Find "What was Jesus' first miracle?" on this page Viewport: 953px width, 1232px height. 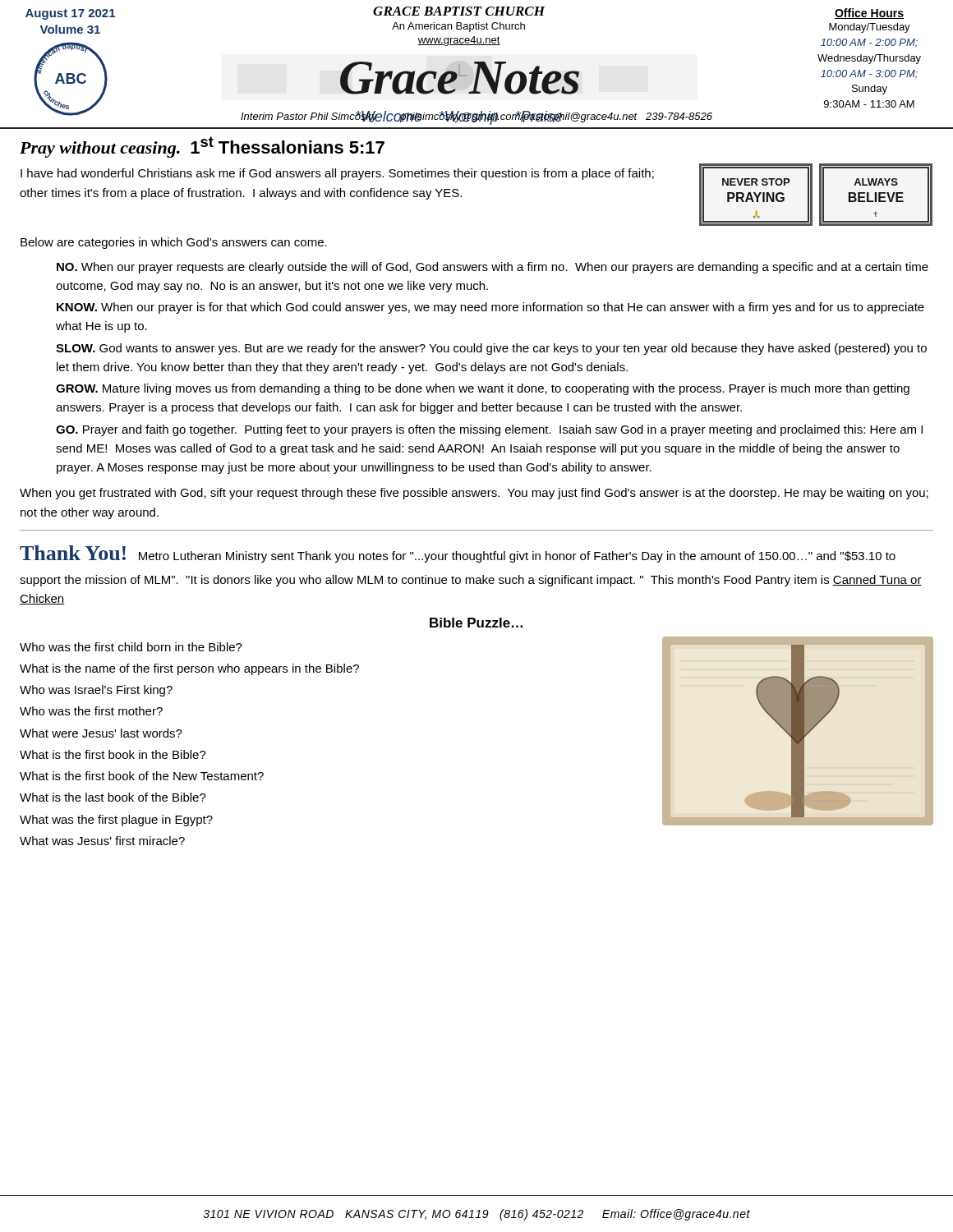point(102,841)
